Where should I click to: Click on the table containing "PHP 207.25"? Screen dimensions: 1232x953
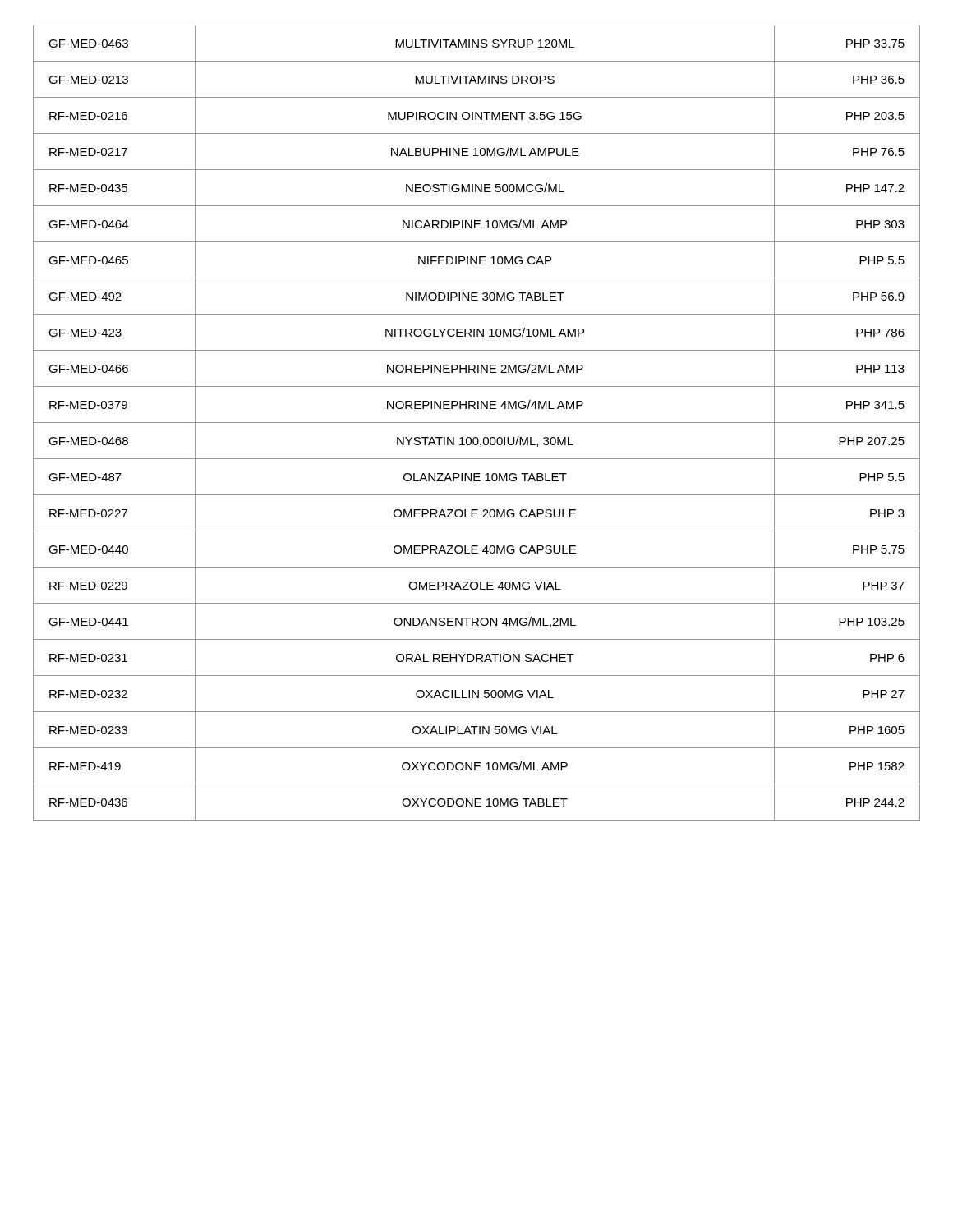pos(476,423)
